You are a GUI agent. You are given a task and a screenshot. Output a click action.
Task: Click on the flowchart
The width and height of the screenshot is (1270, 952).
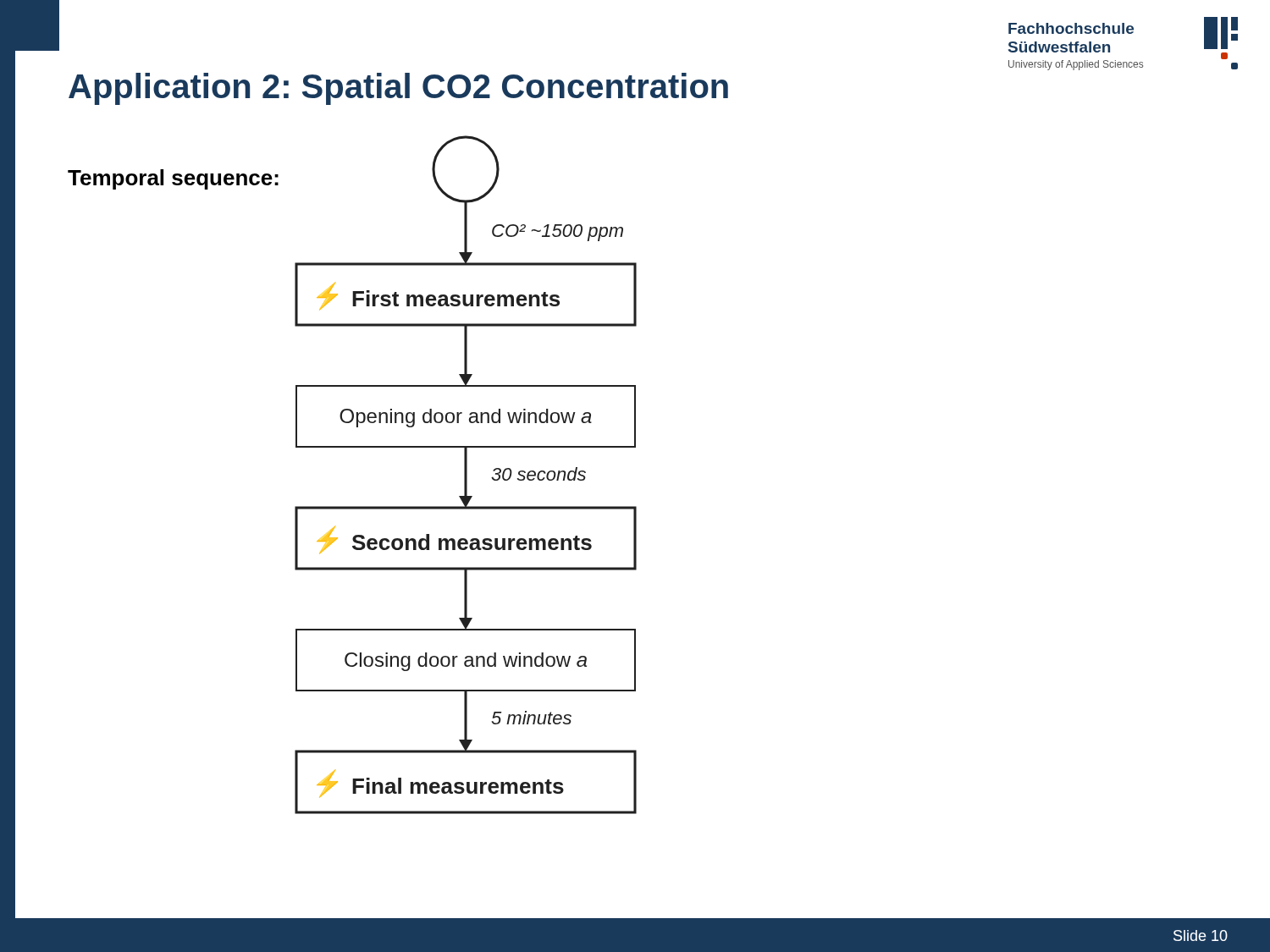(550, 497)
